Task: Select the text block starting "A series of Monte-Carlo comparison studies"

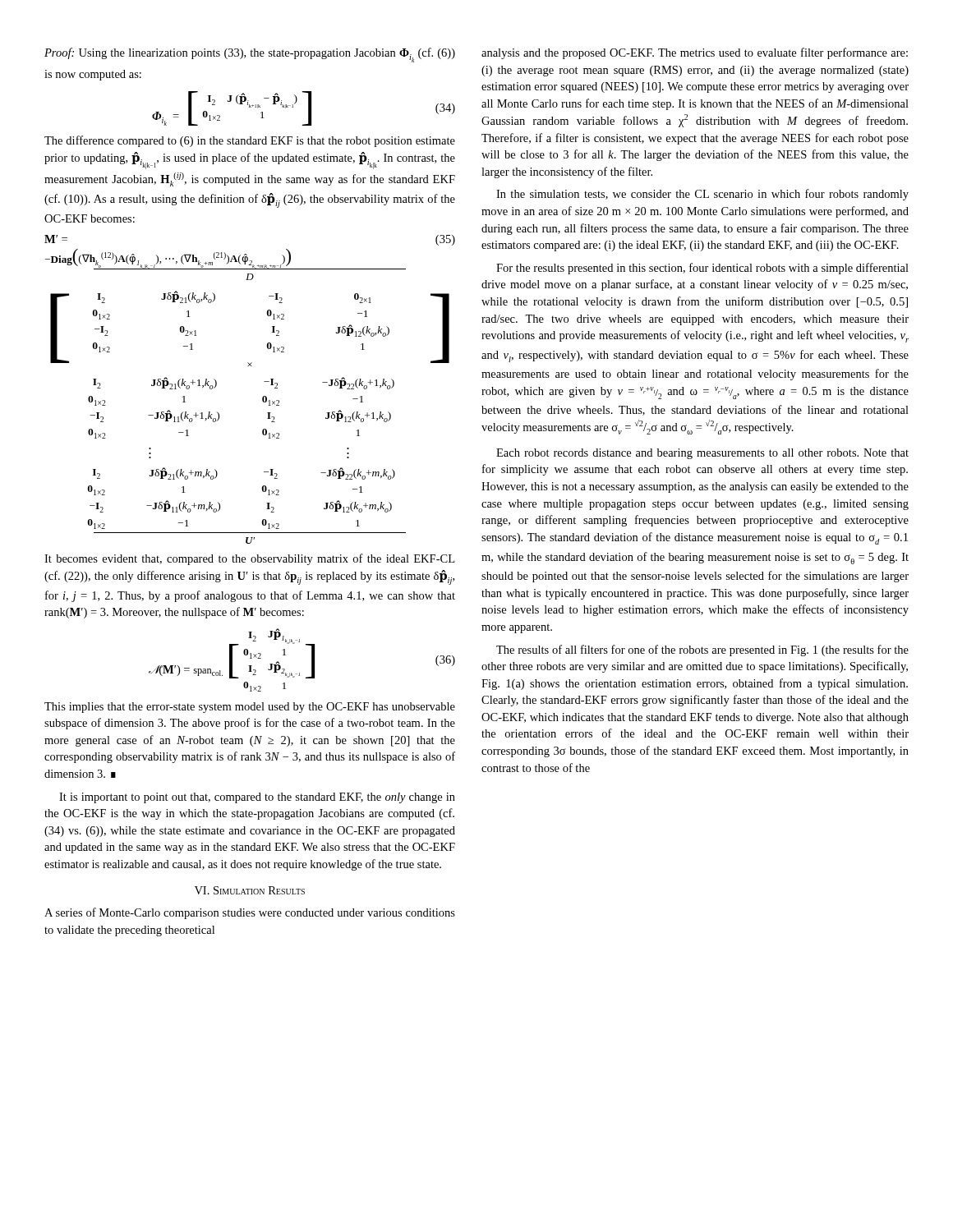Action: point(250,922)
